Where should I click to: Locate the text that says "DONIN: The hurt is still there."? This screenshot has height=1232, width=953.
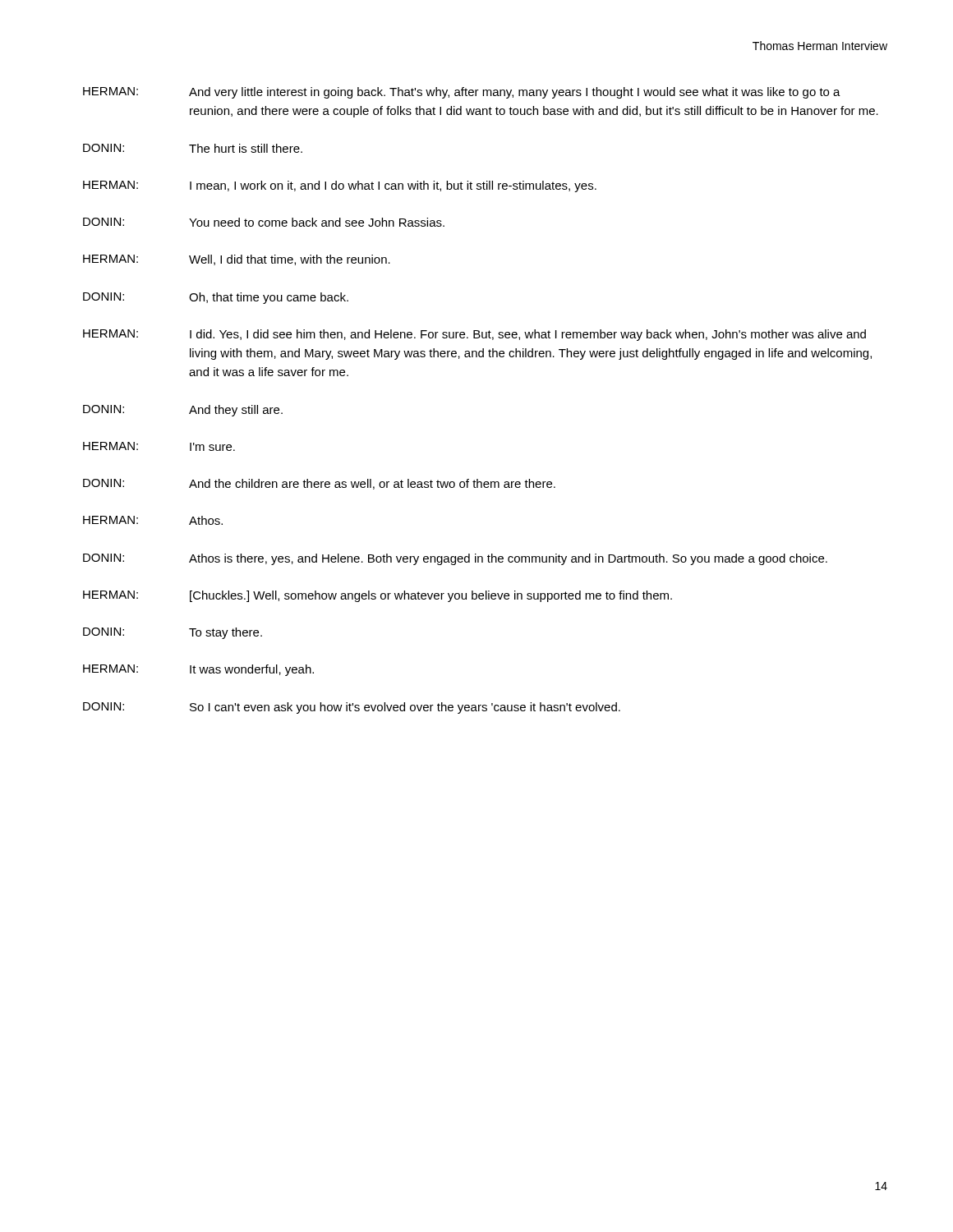(193, 148)
